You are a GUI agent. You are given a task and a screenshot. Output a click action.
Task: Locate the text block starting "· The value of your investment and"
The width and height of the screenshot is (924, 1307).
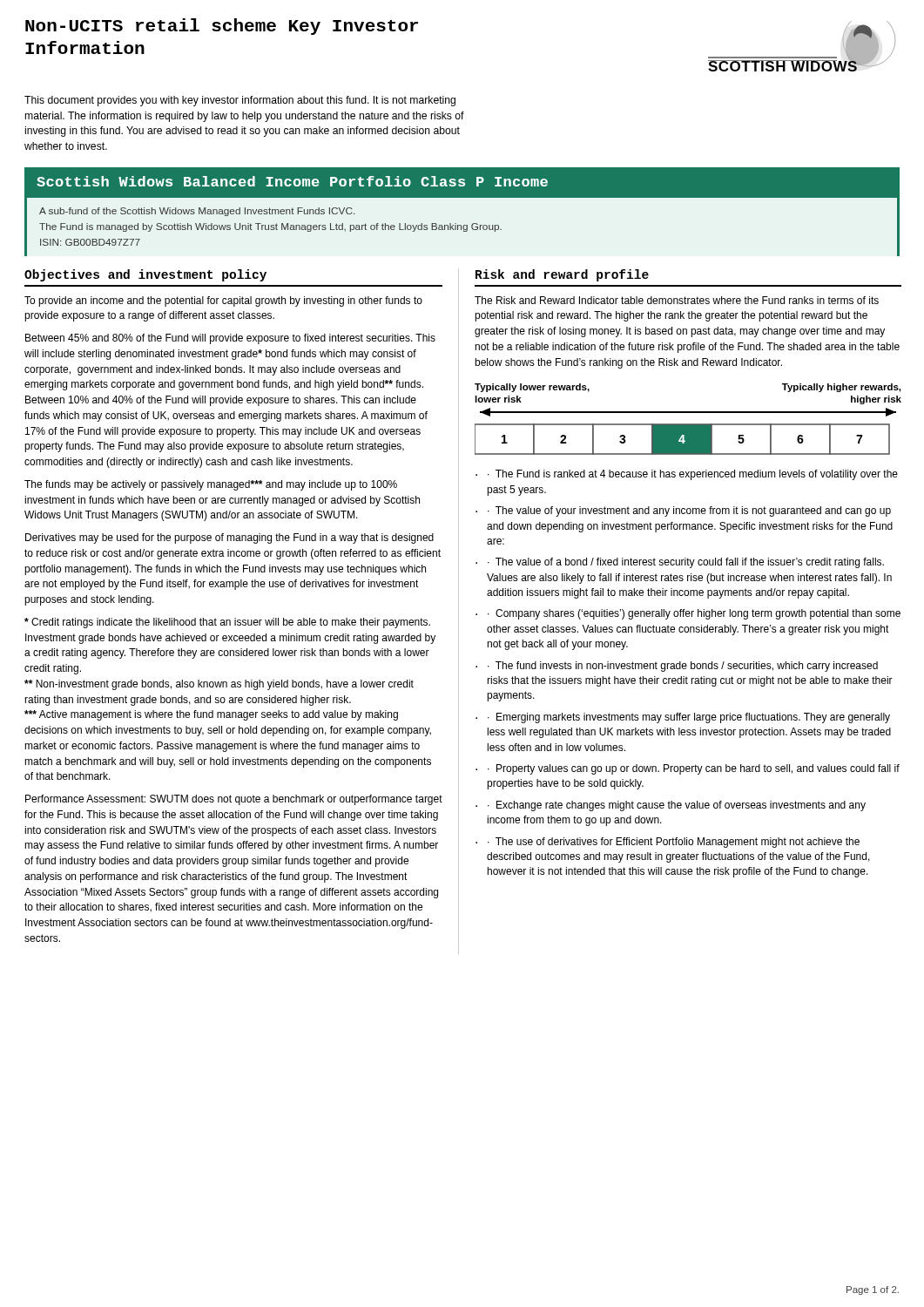(x=690, y=526)
